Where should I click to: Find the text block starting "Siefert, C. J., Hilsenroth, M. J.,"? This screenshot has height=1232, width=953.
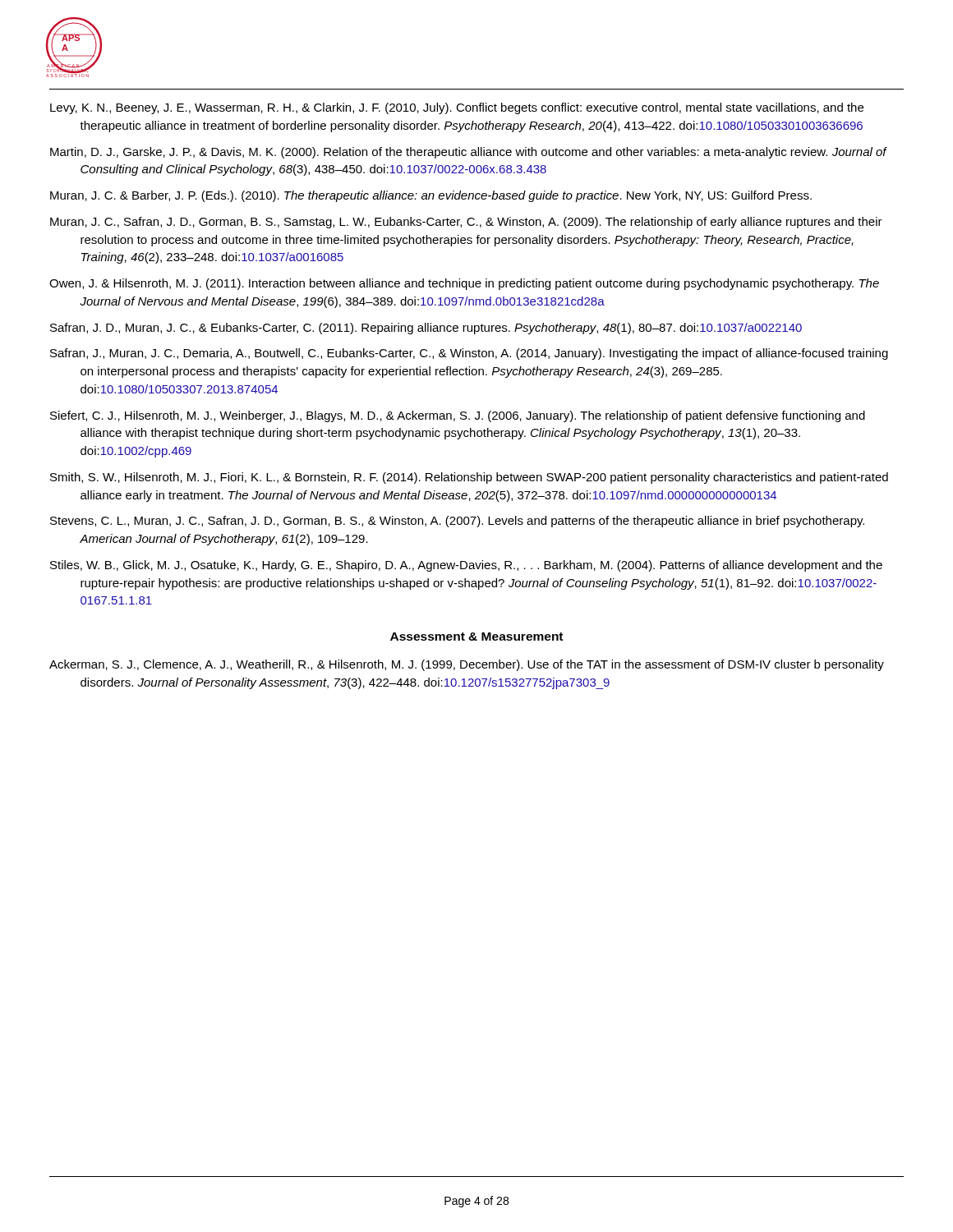(457, 433)
